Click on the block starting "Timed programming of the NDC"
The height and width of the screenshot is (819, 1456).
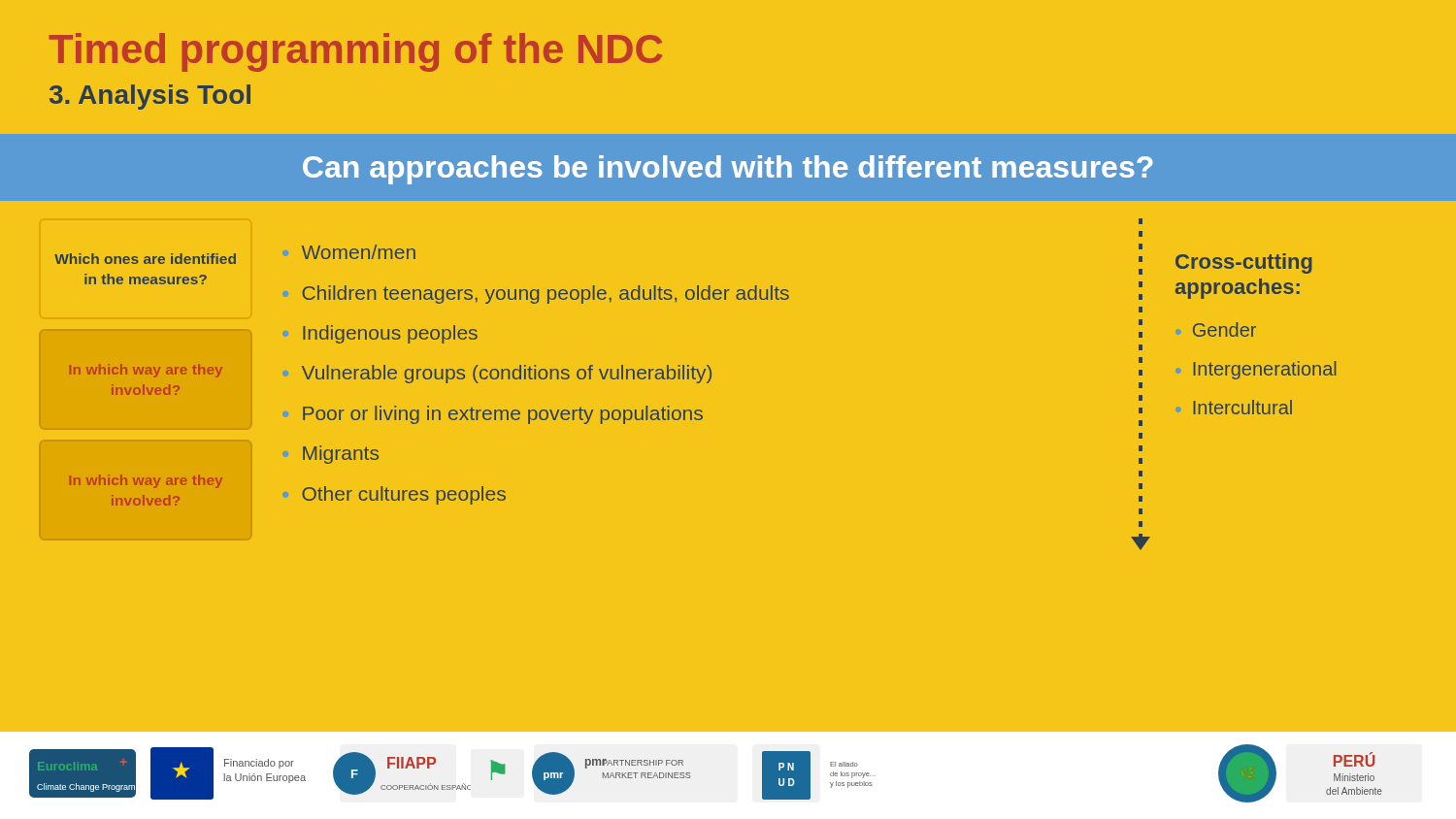[x=355, y=52]
